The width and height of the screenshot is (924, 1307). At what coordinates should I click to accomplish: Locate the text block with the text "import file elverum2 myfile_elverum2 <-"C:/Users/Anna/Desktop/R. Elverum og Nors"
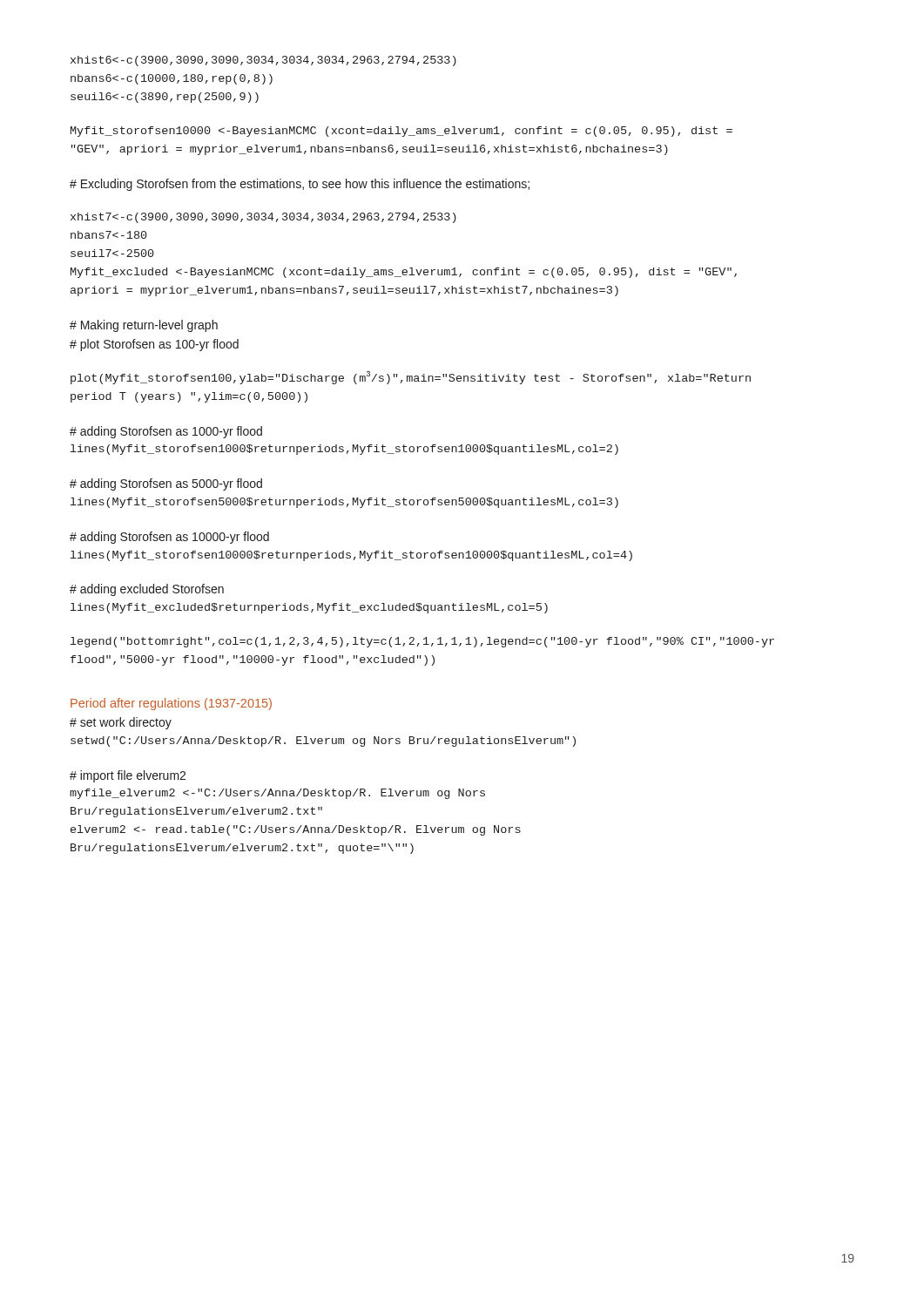point(128,776)
